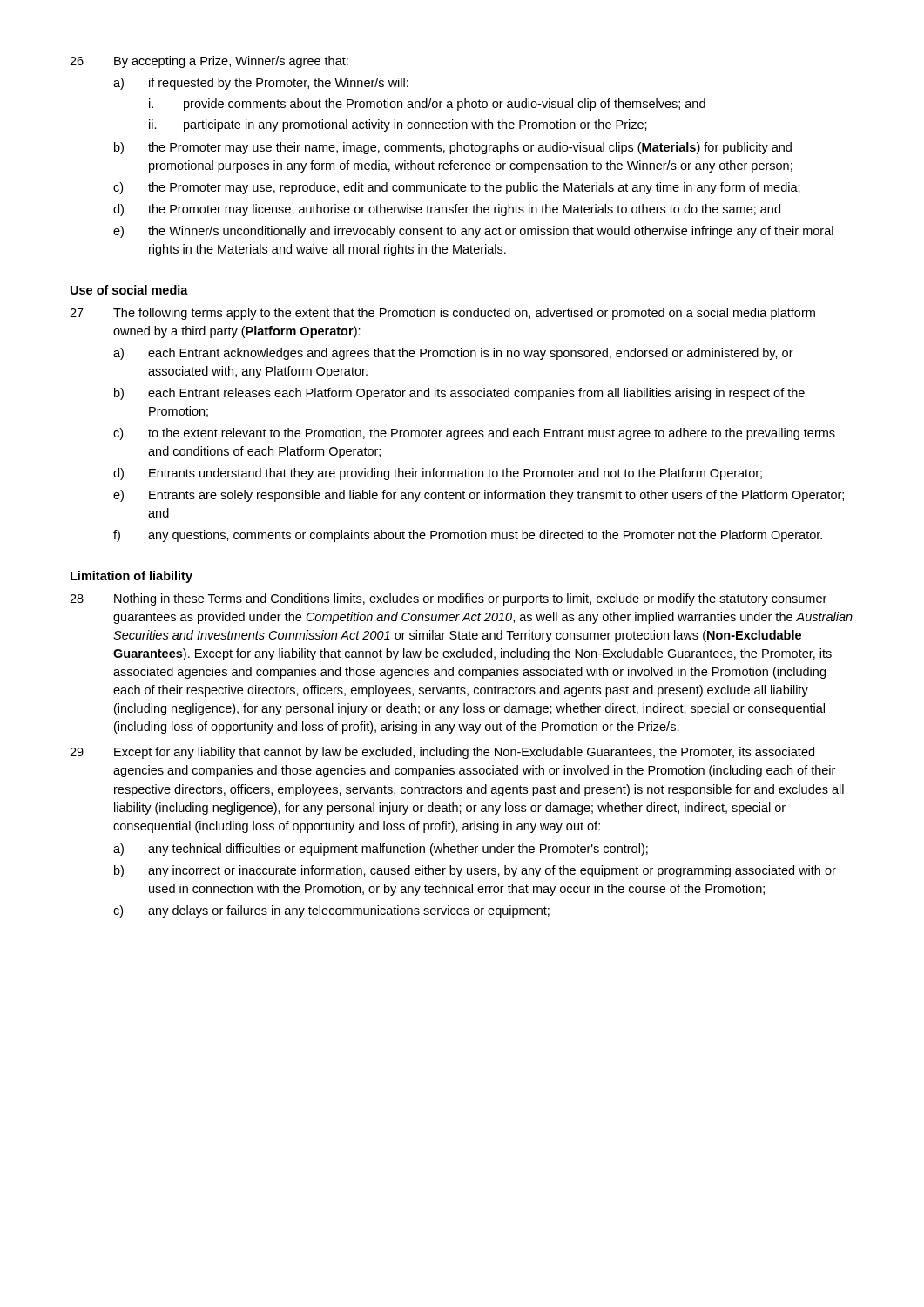
Task: Point to the block starting "a) each Entrant acknowledges and agrees"
Action: click(x=484, y=363)
